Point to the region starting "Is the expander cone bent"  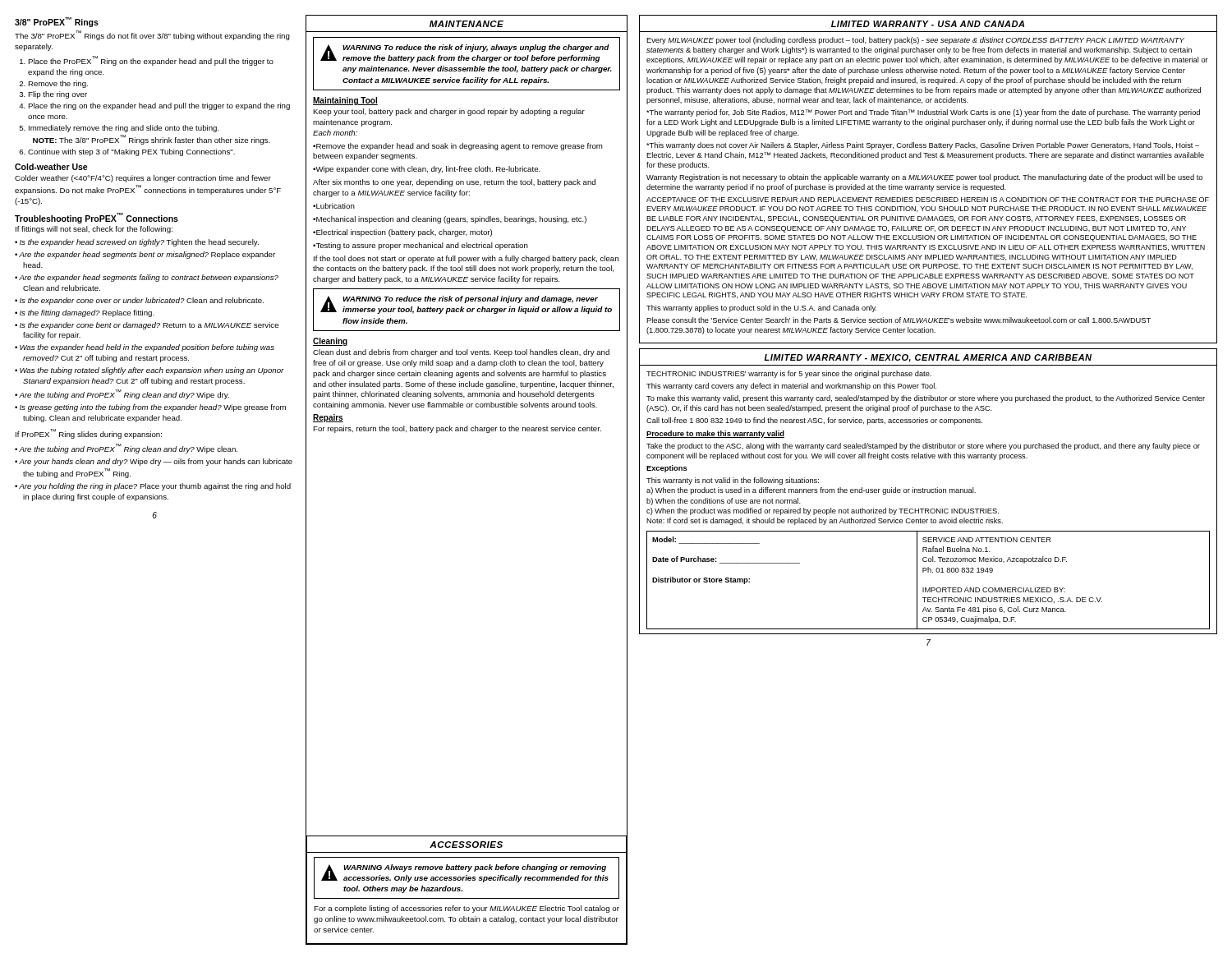(x=149, y=330)
